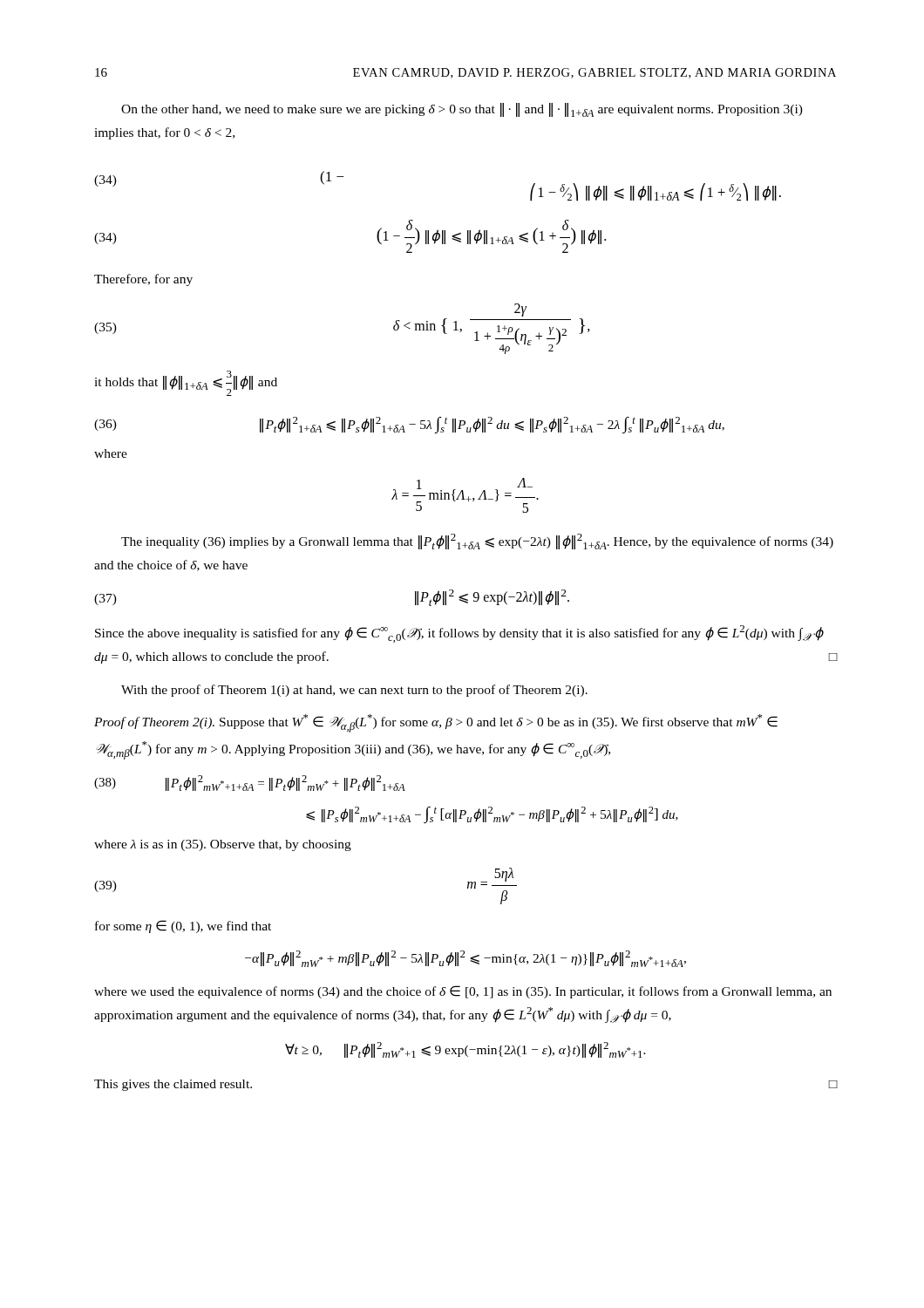This screenshot has width=924, height=1308.
Task: Where is the passage that starts "On the other hand, we need"?
Action: 466,121
